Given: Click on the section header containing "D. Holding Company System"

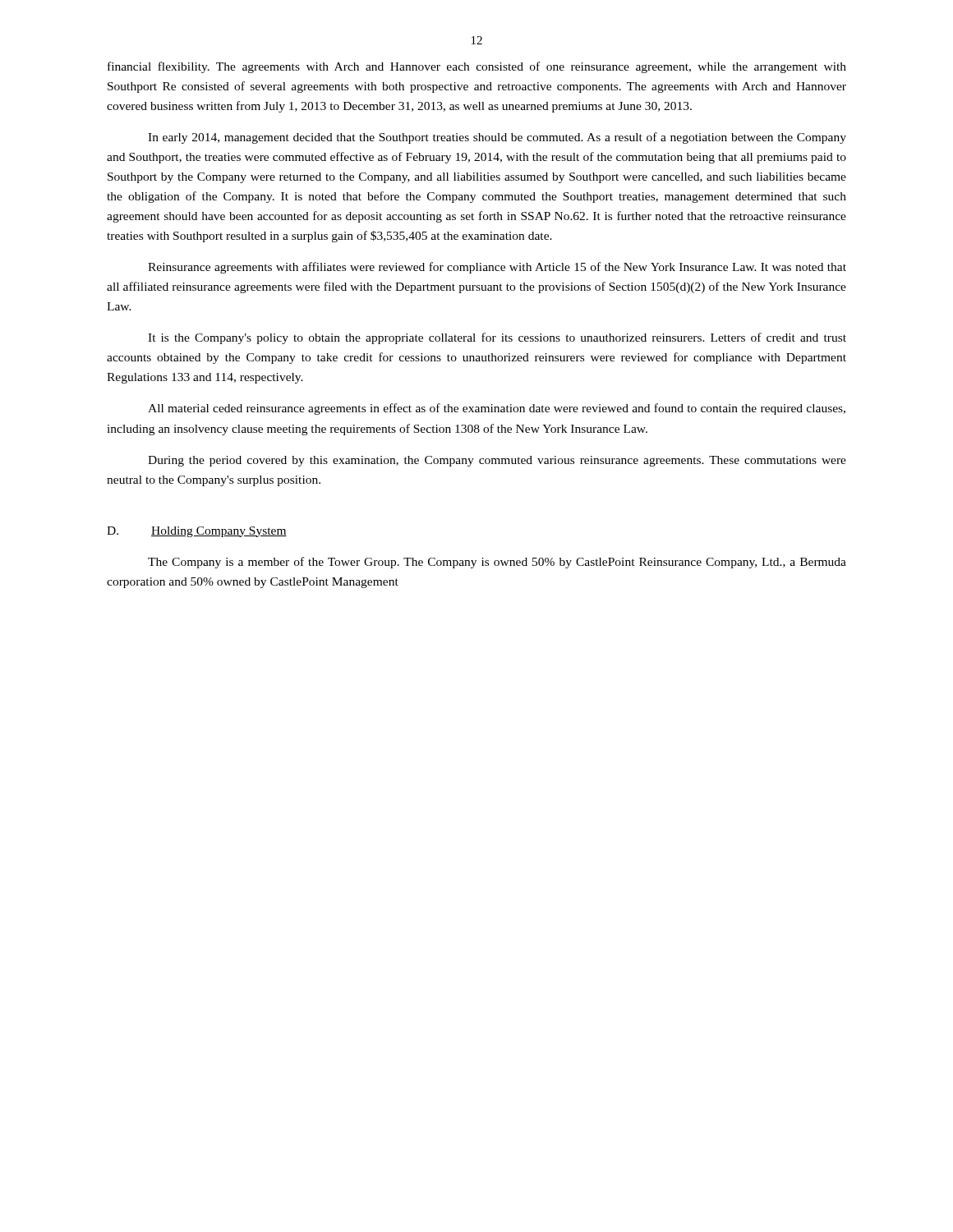Looking at the screenshot, I should coord(197,530).
